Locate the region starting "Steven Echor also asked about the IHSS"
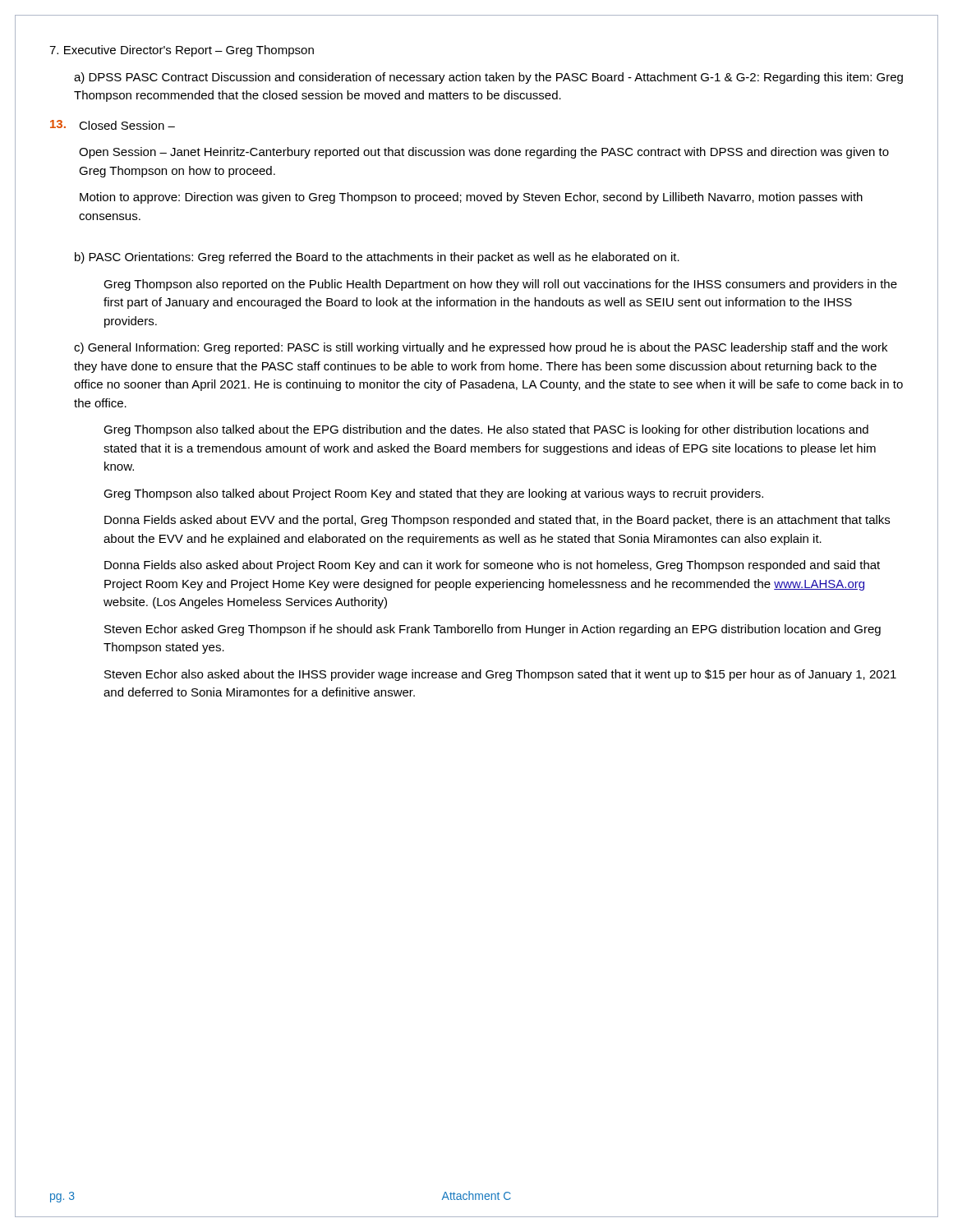 500,683
